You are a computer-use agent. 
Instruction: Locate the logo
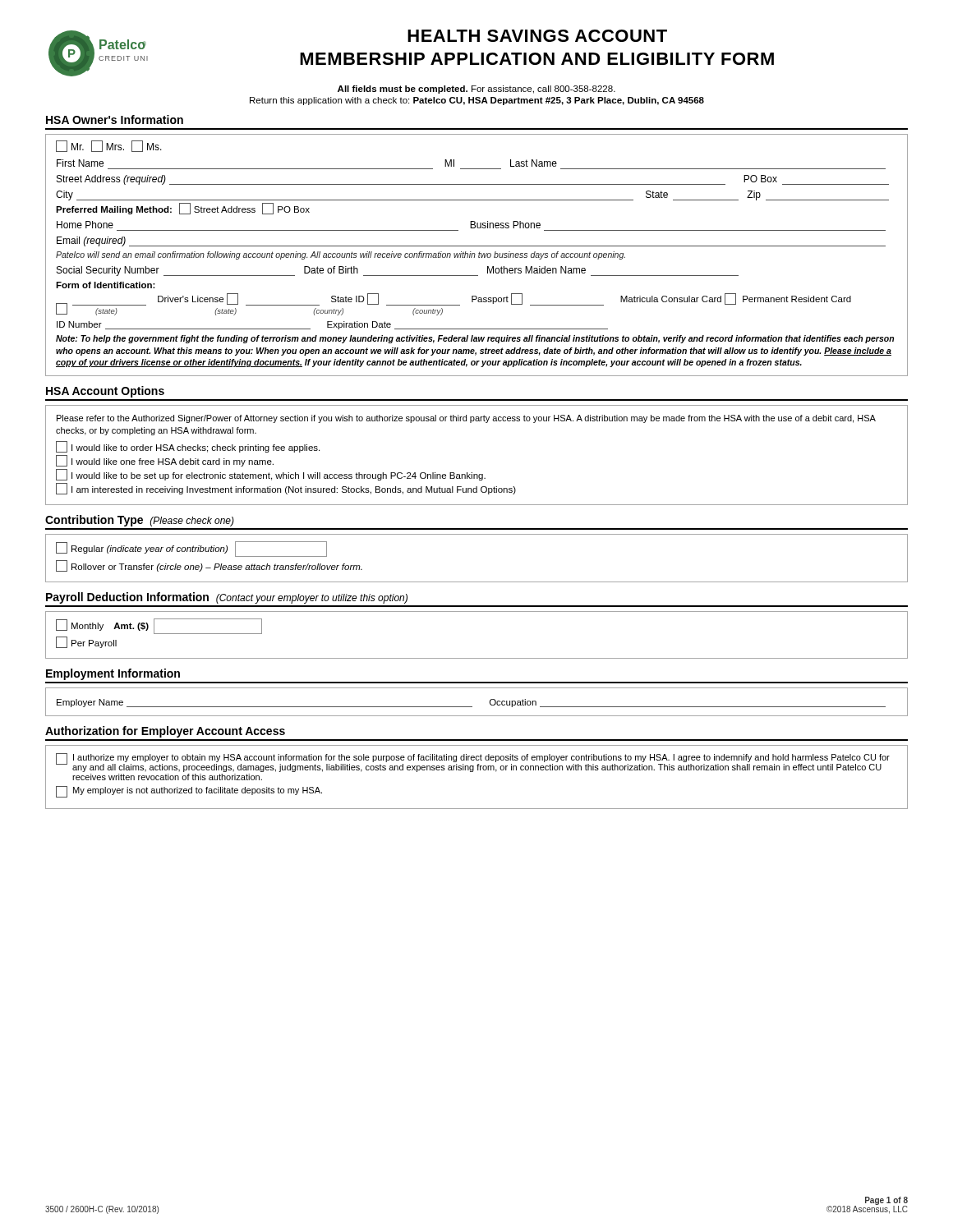[99, 53]
